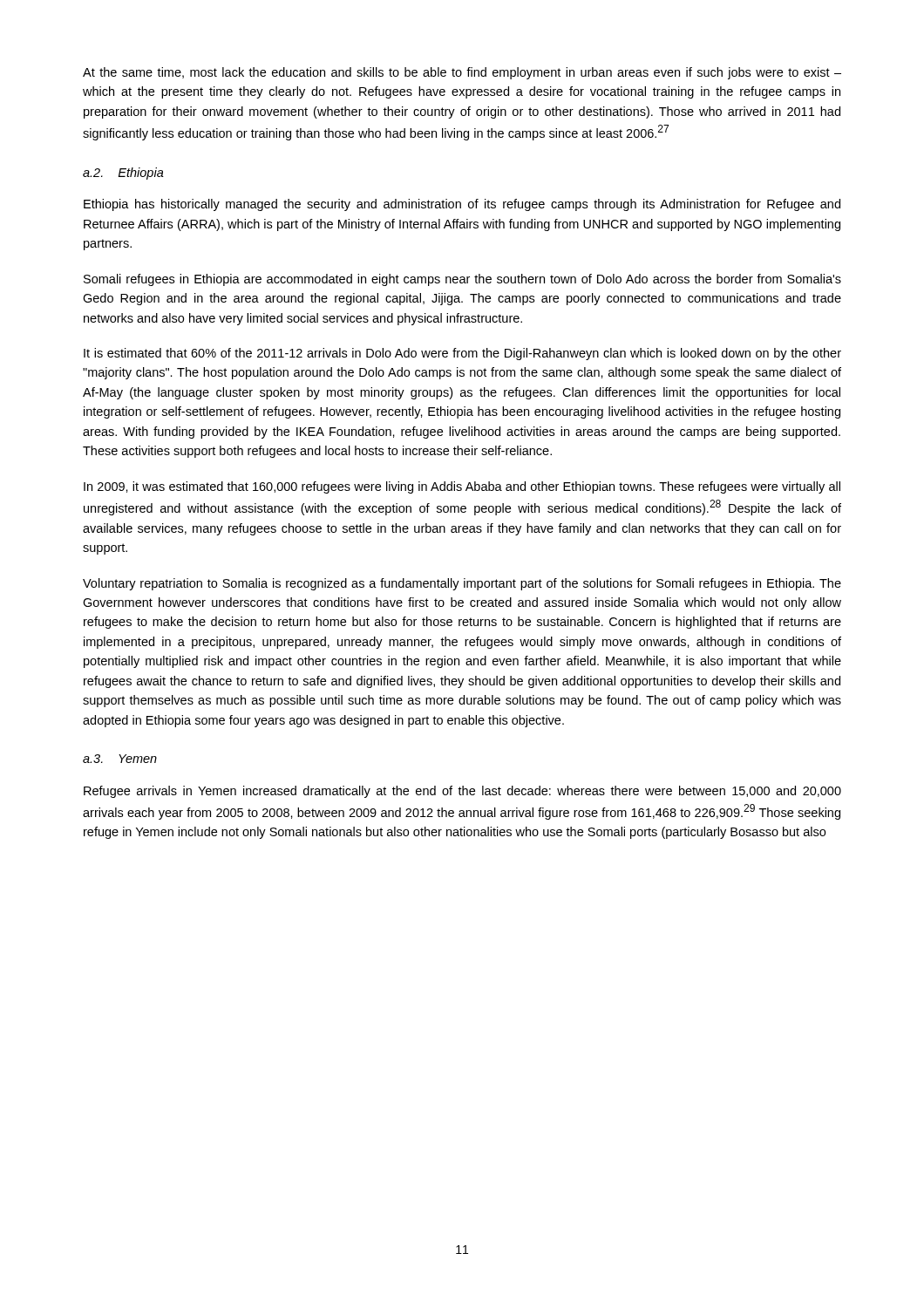Point to the element starting "It is estimated that 60% of the 2011-12"
Viewport: 924px width, 1308px height.
462,402
